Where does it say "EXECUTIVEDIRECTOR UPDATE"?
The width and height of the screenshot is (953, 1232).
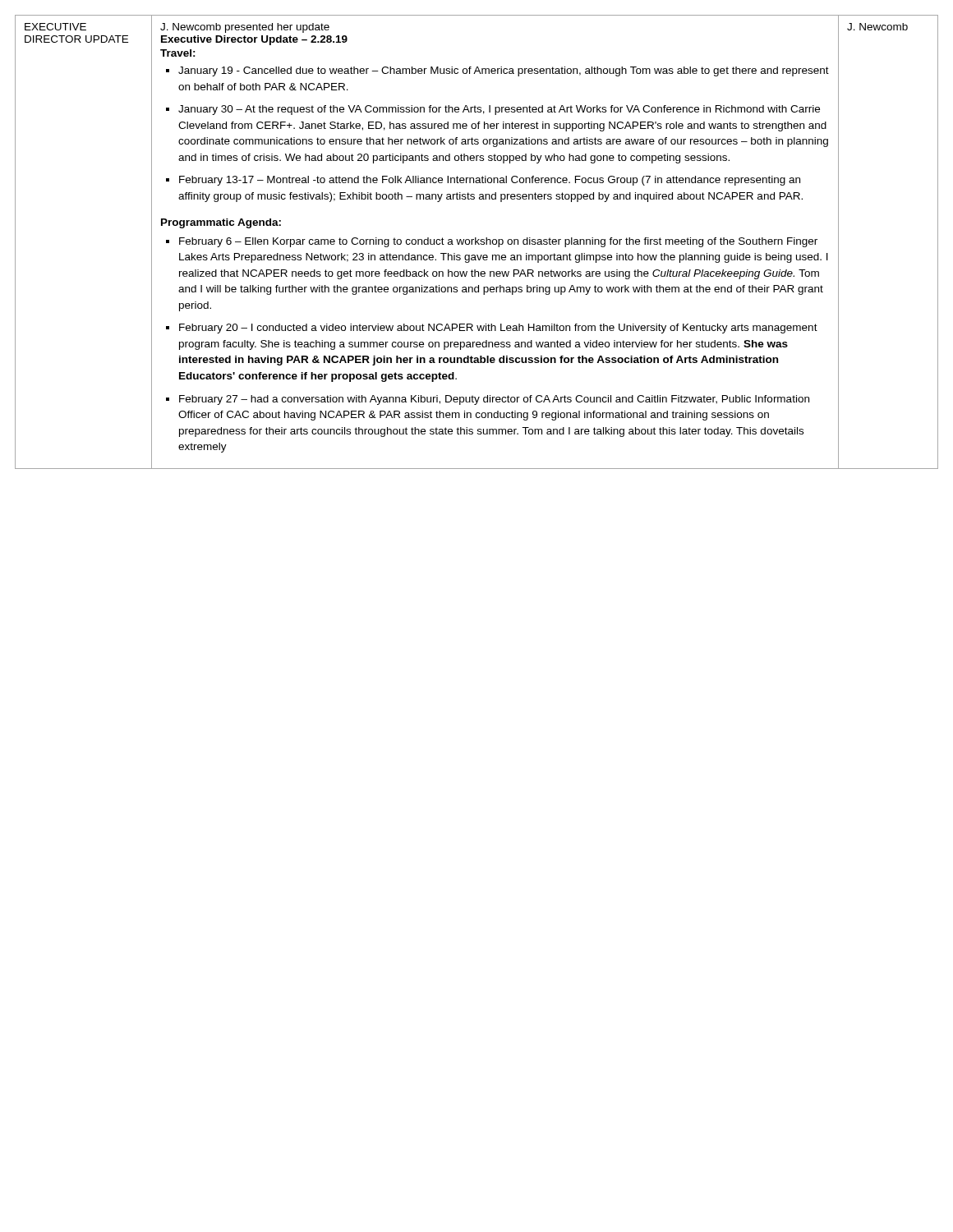[x=76, y=33]
